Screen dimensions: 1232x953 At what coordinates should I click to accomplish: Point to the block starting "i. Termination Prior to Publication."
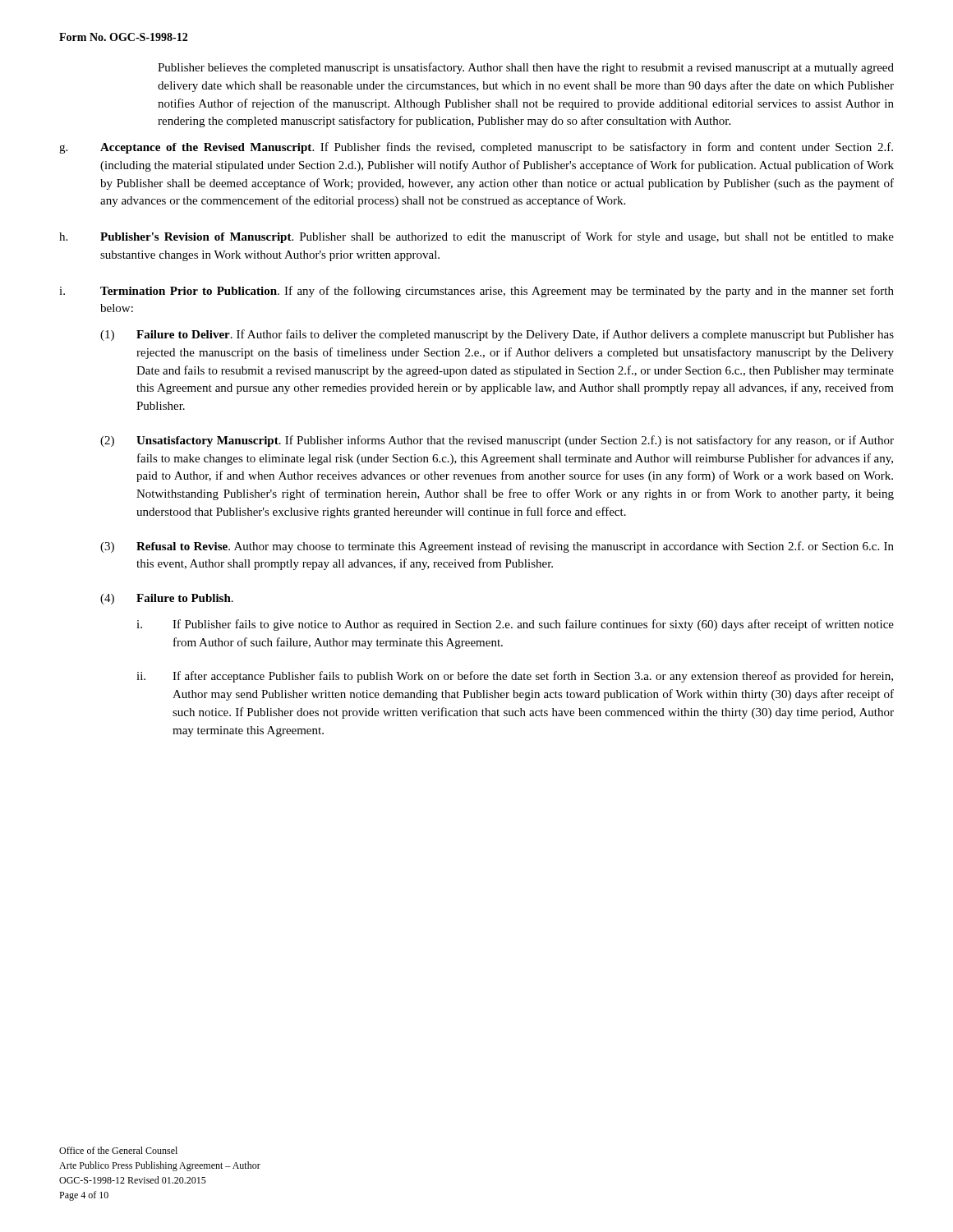[476, 523]
